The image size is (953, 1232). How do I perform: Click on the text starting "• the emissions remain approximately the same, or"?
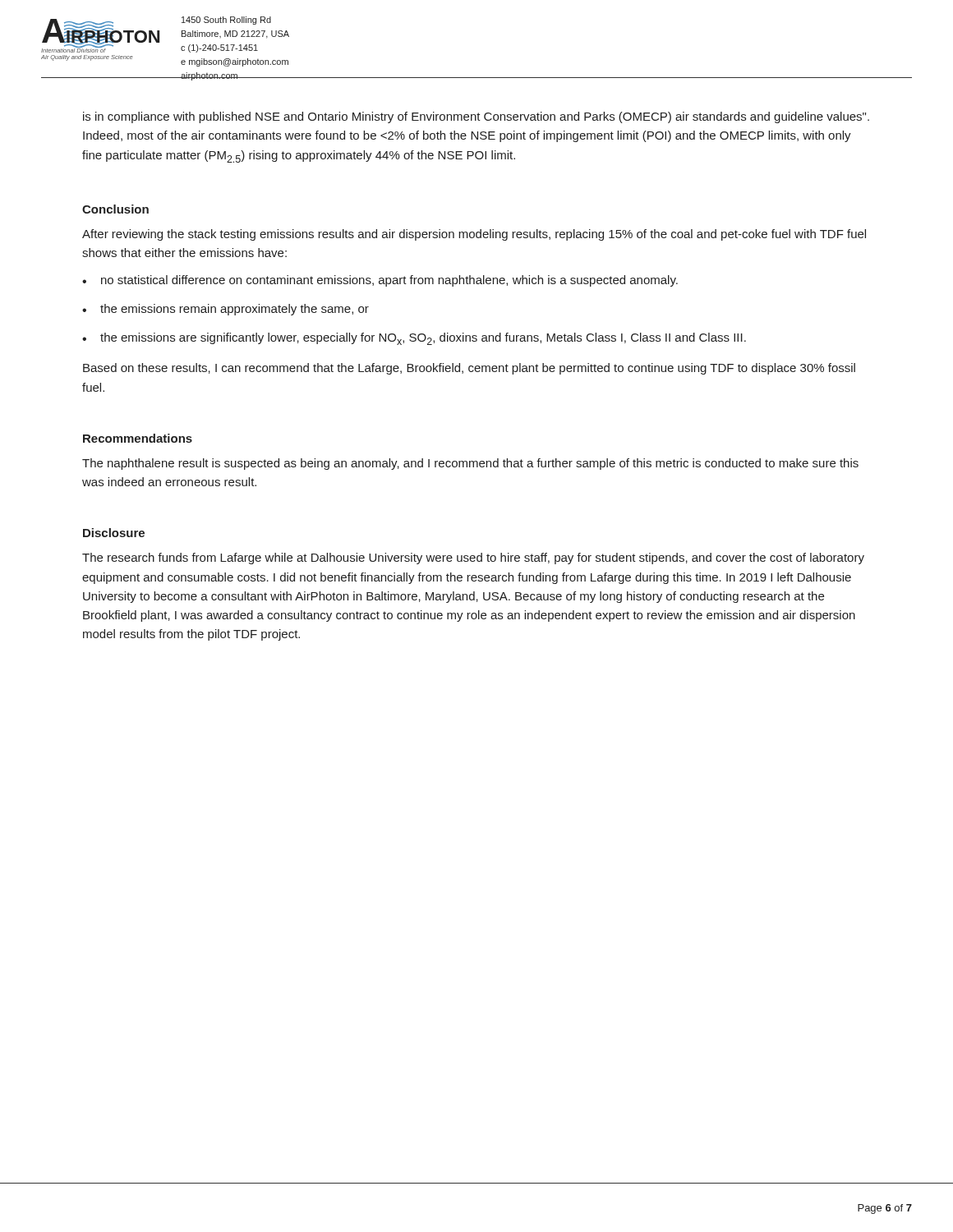226,310
